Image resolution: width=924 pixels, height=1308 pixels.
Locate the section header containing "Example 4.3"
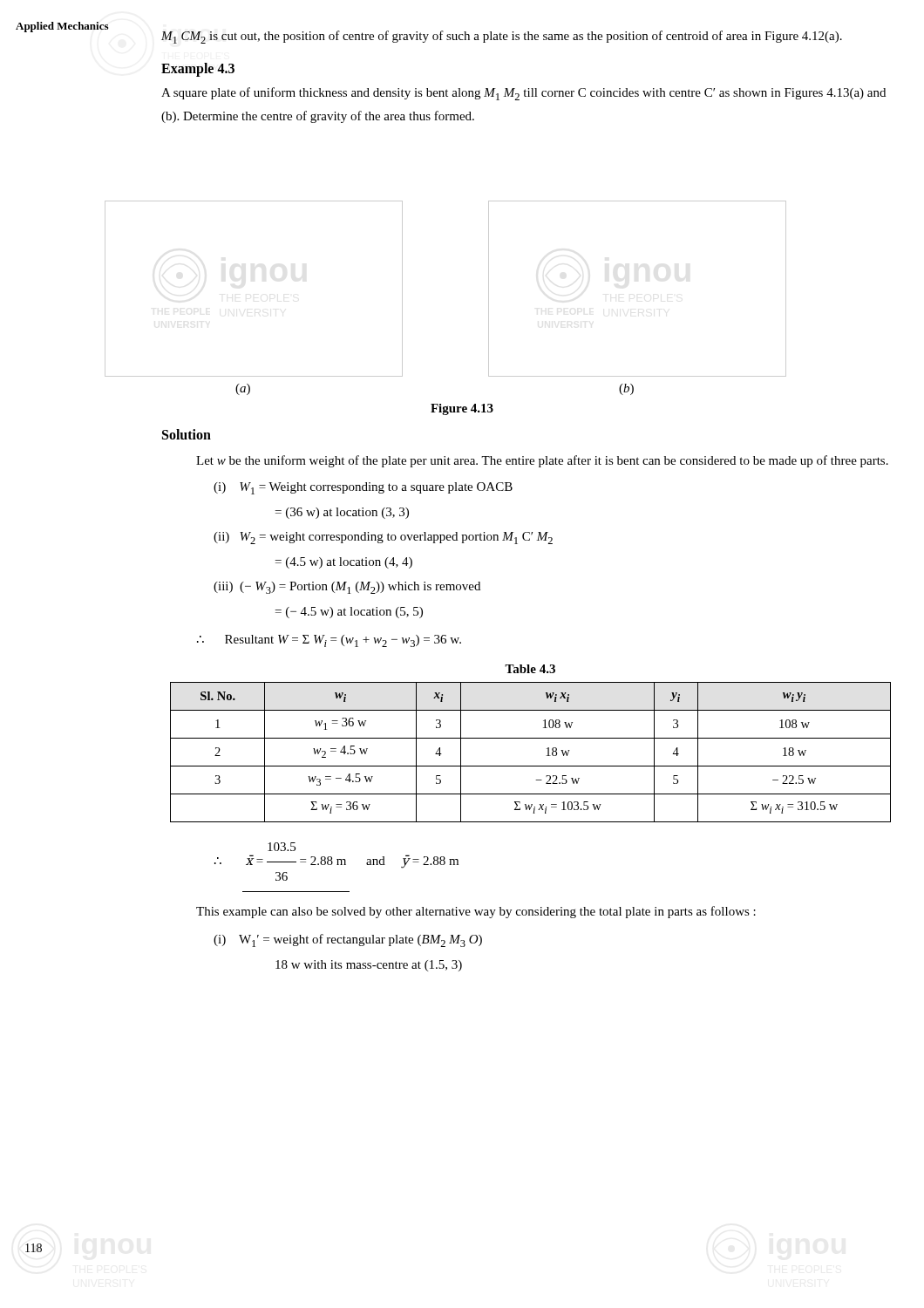point(198,68)
